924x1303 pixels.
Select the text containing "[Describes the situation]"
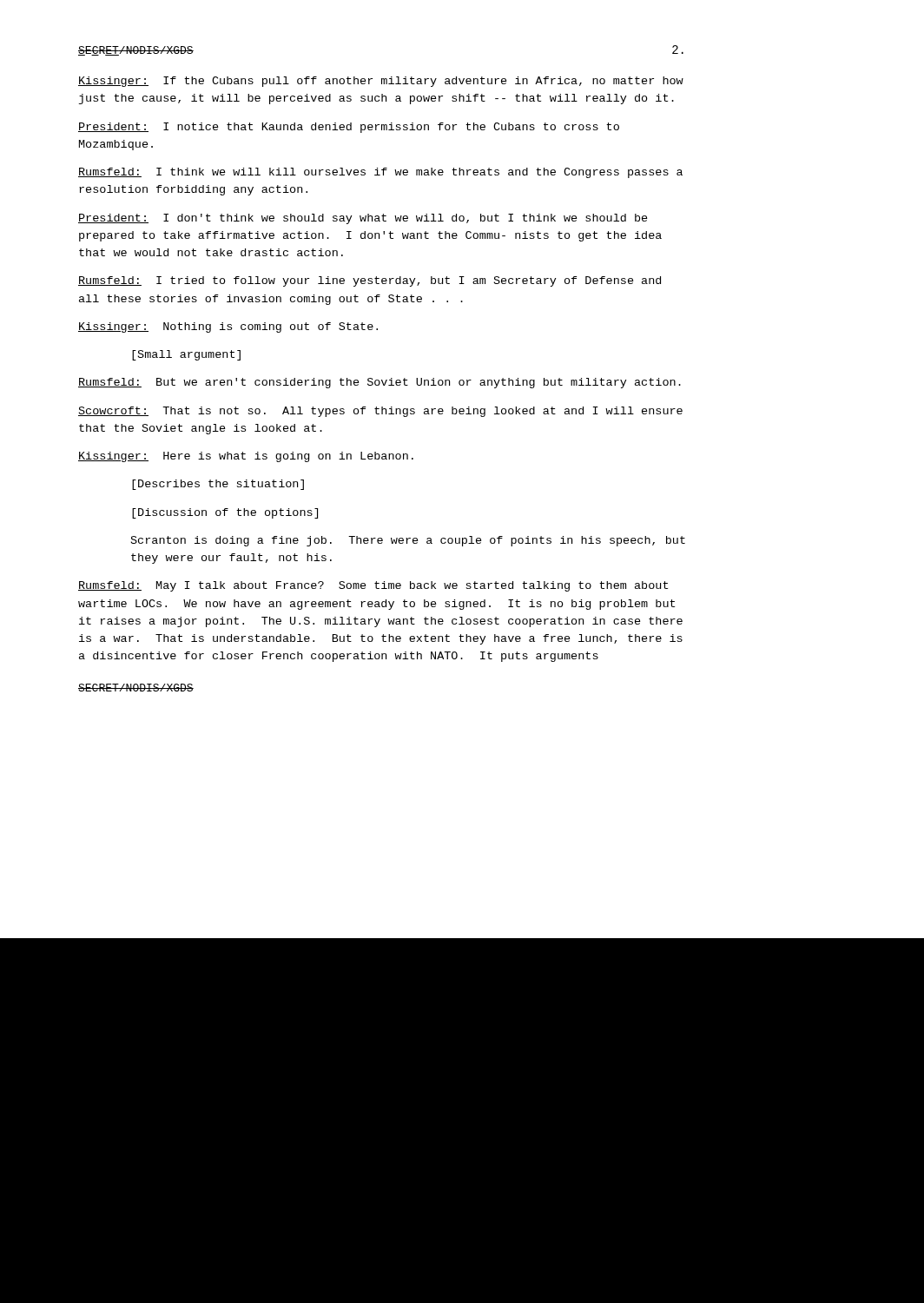(218, 484)
